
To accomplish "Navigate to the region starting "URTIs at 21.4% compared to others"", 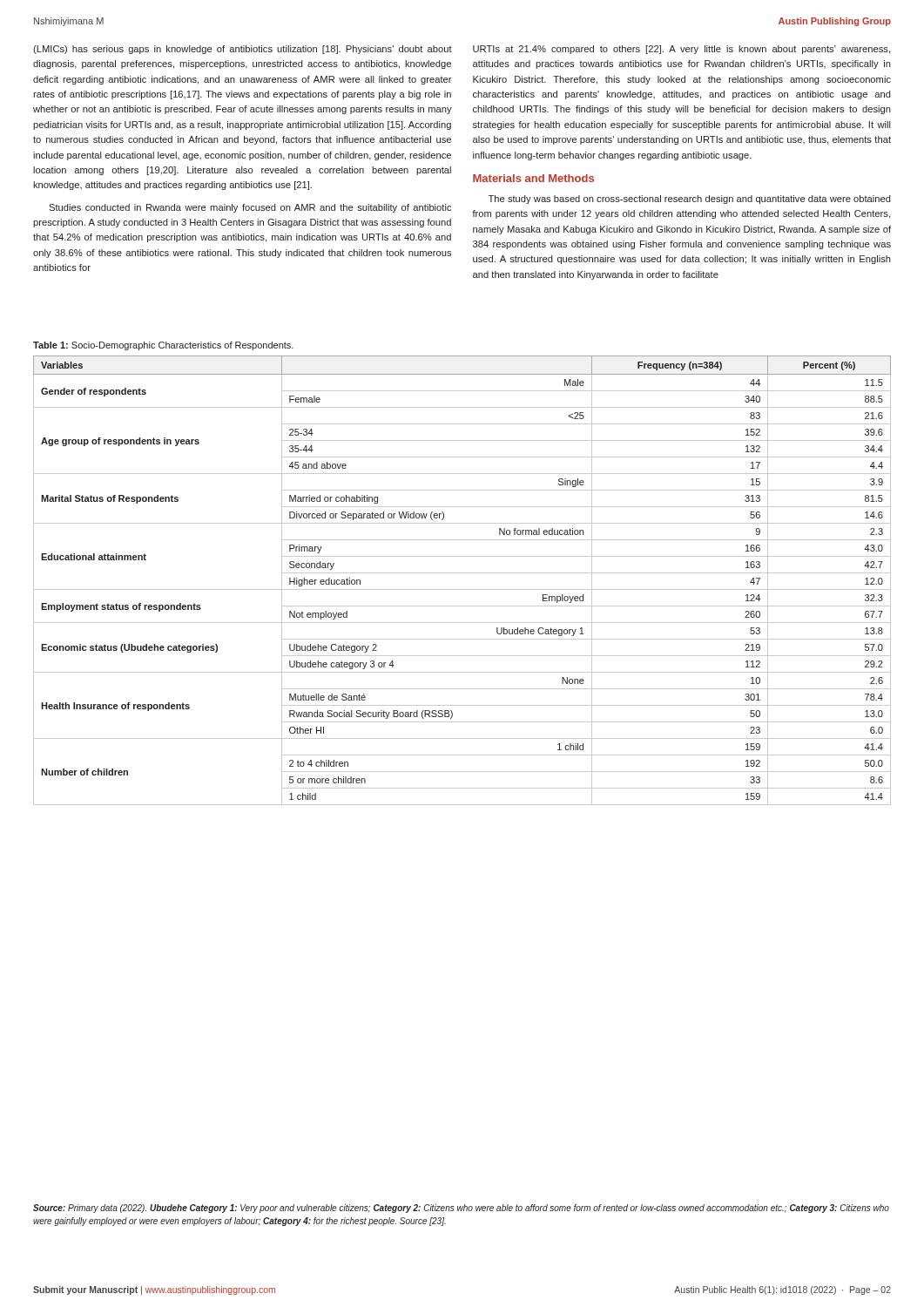I will point(682,162).
